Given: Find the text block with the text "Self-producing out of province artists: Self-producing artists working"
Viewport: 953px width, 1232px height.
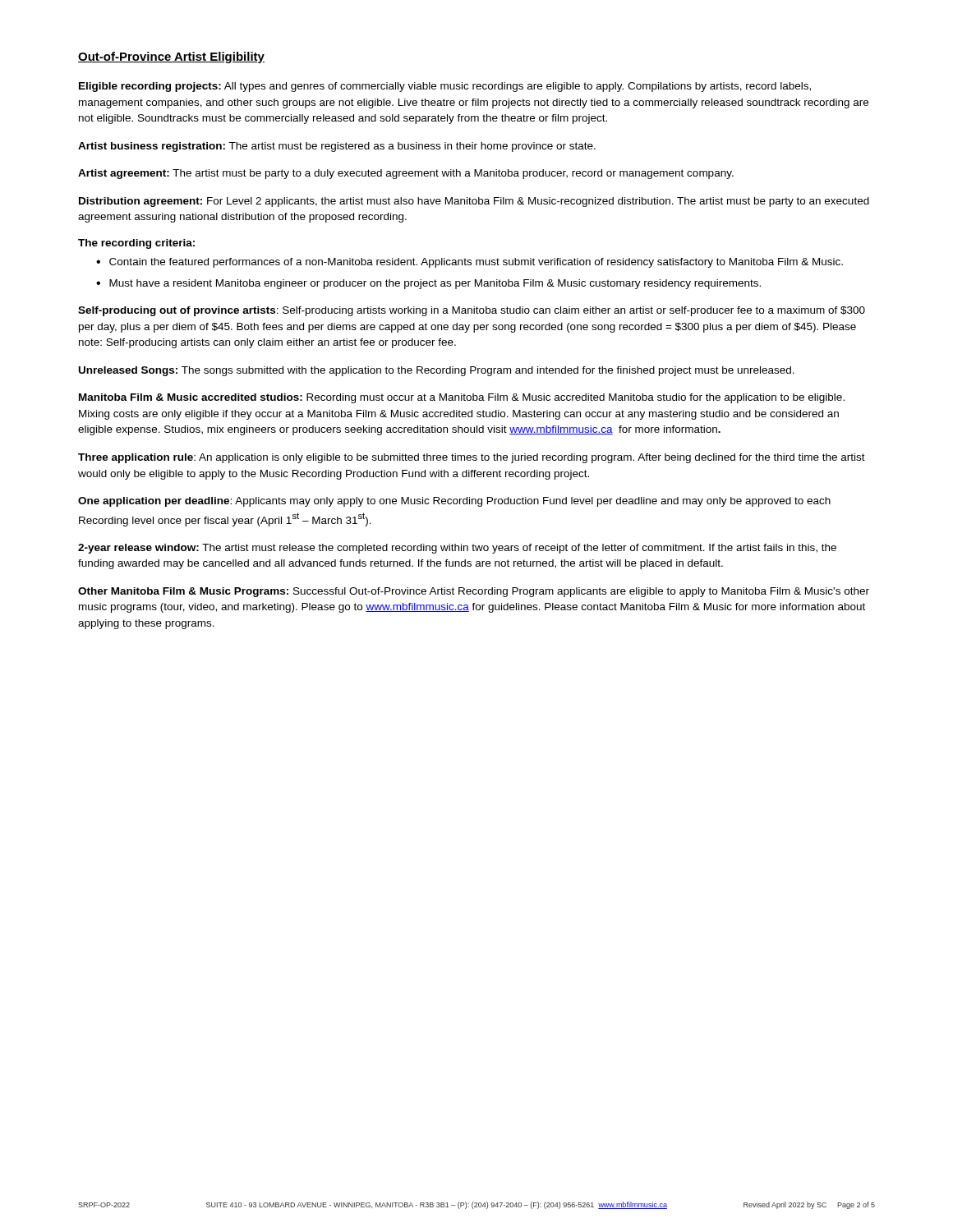Looking at the screenshot, I should [472, 326].
